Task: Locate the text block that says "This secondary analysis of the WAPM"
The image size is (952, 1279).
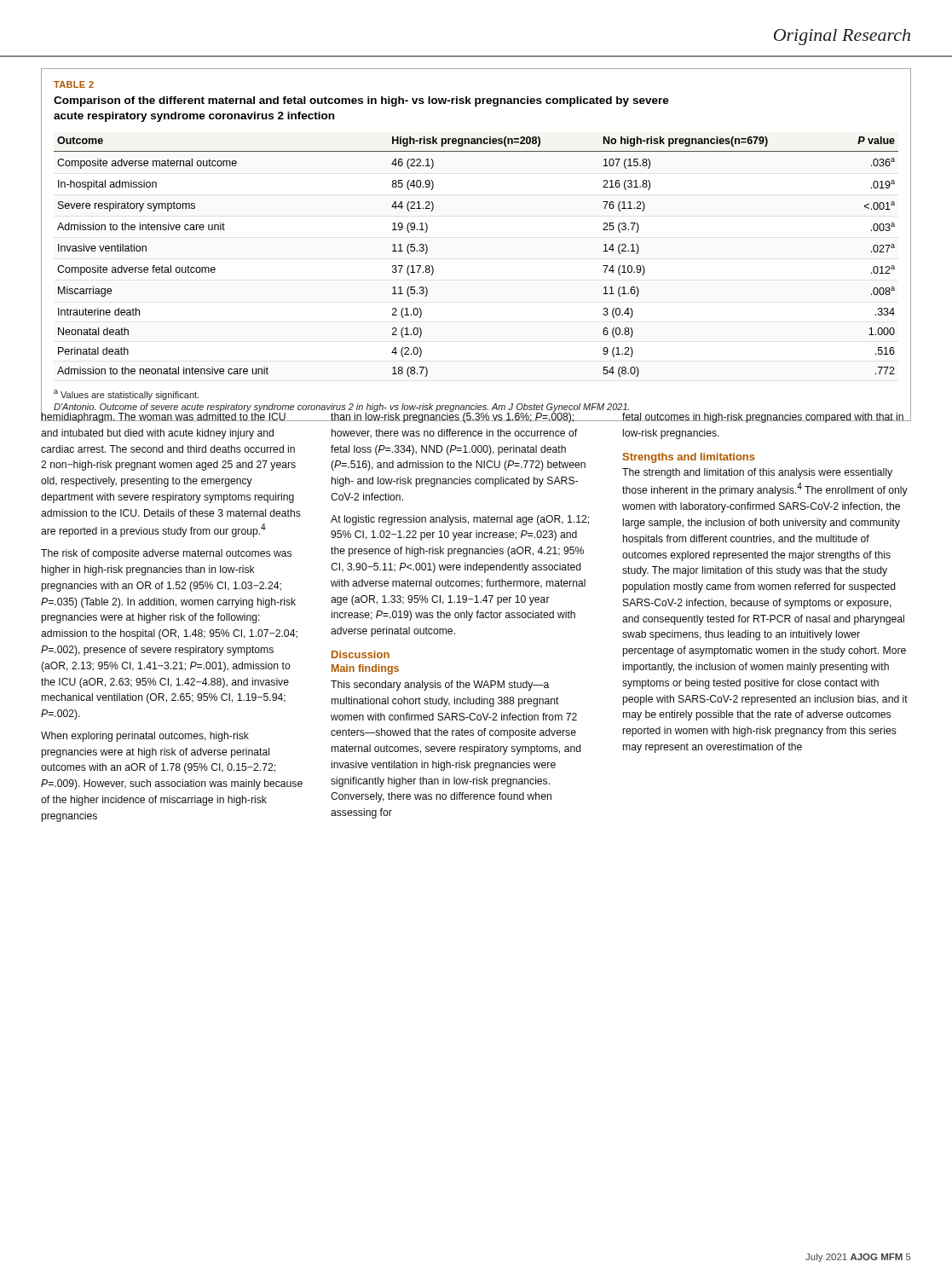Action: (x=462, y=749)
